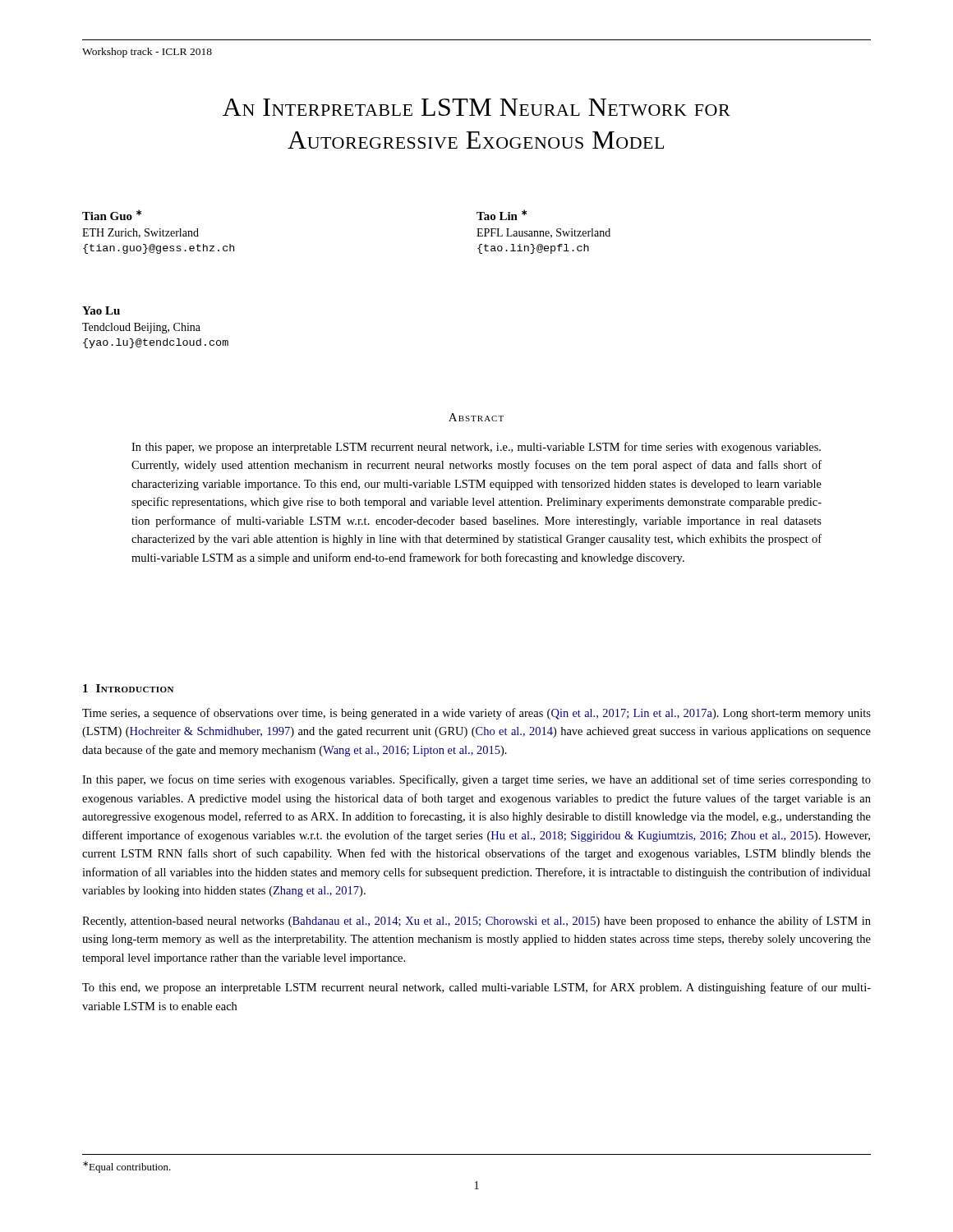Screen dimensions: 1232x953
Task: Click on the text block containing "Recently, attention-based neural networks (Bahdanau"
Action: pyautogui.click(x=476, y=939)
